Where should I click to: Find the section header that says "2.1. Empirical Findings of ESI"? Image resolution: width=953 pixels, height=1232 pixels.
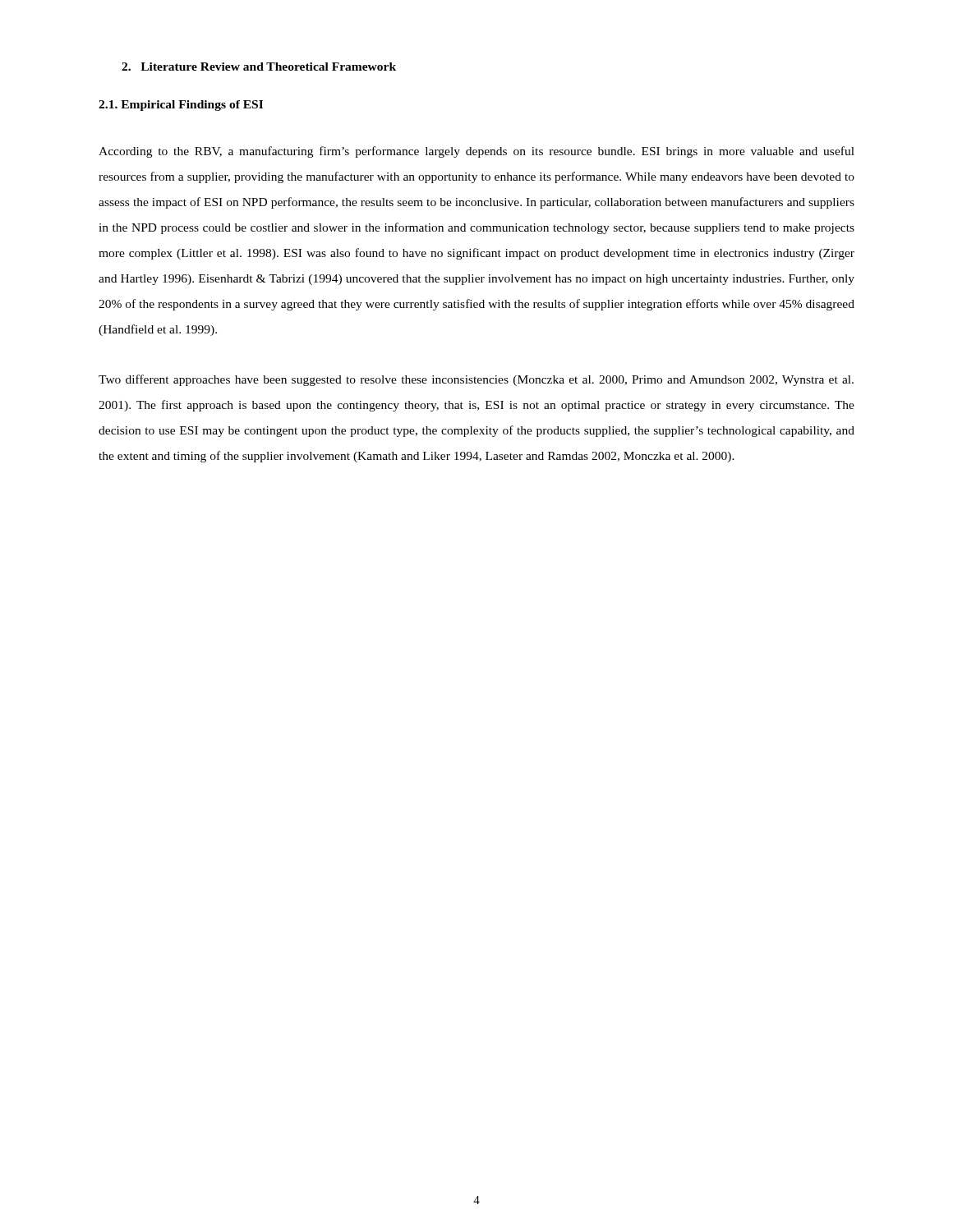point(181,104)
